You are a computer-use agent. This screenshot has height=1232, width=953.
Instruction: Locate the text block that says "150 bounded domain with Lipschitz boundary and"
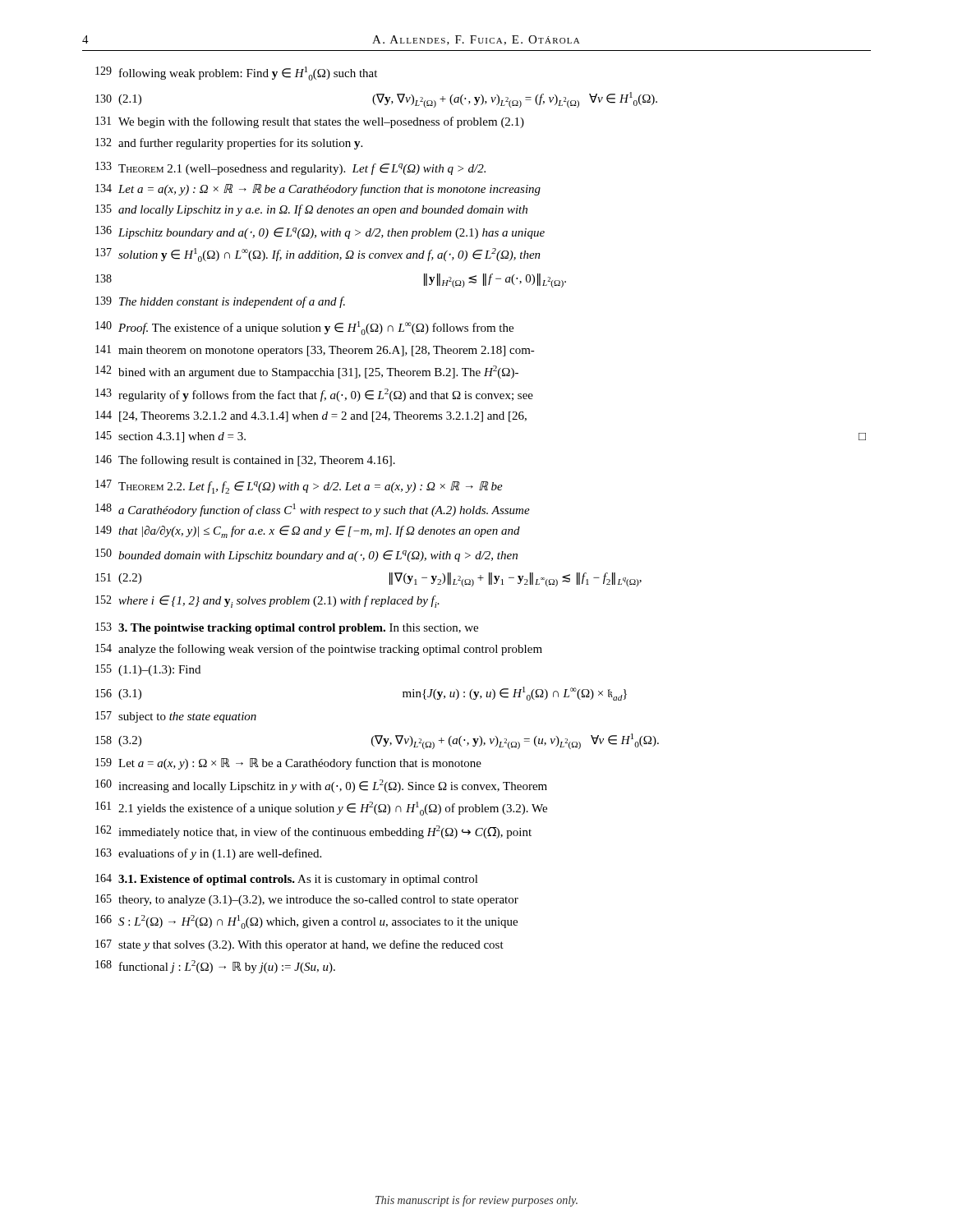pyautogui.click(x=474, y=555)
